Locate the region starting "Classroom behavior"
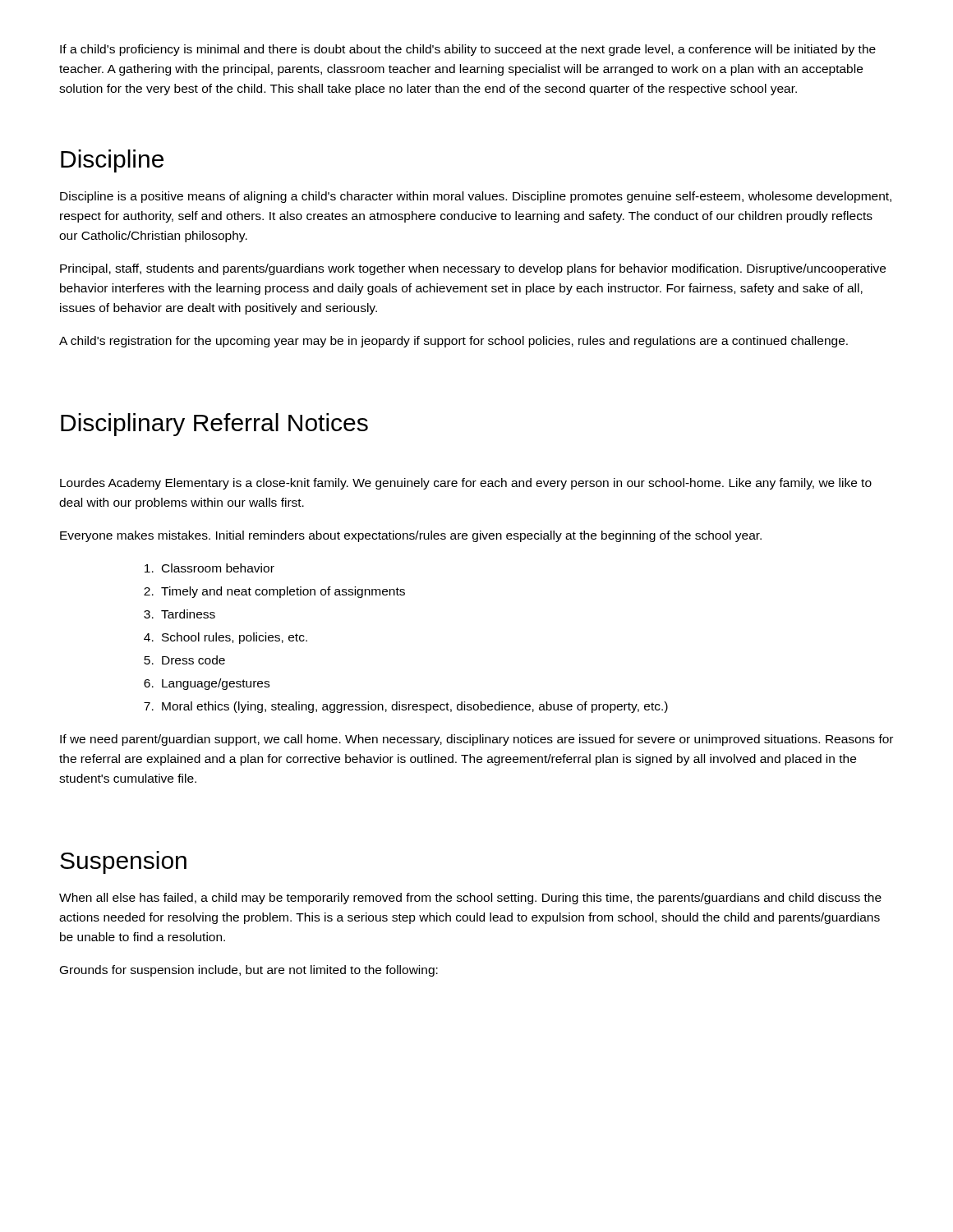Screen dimensions: 1232x953 (218, 568)
